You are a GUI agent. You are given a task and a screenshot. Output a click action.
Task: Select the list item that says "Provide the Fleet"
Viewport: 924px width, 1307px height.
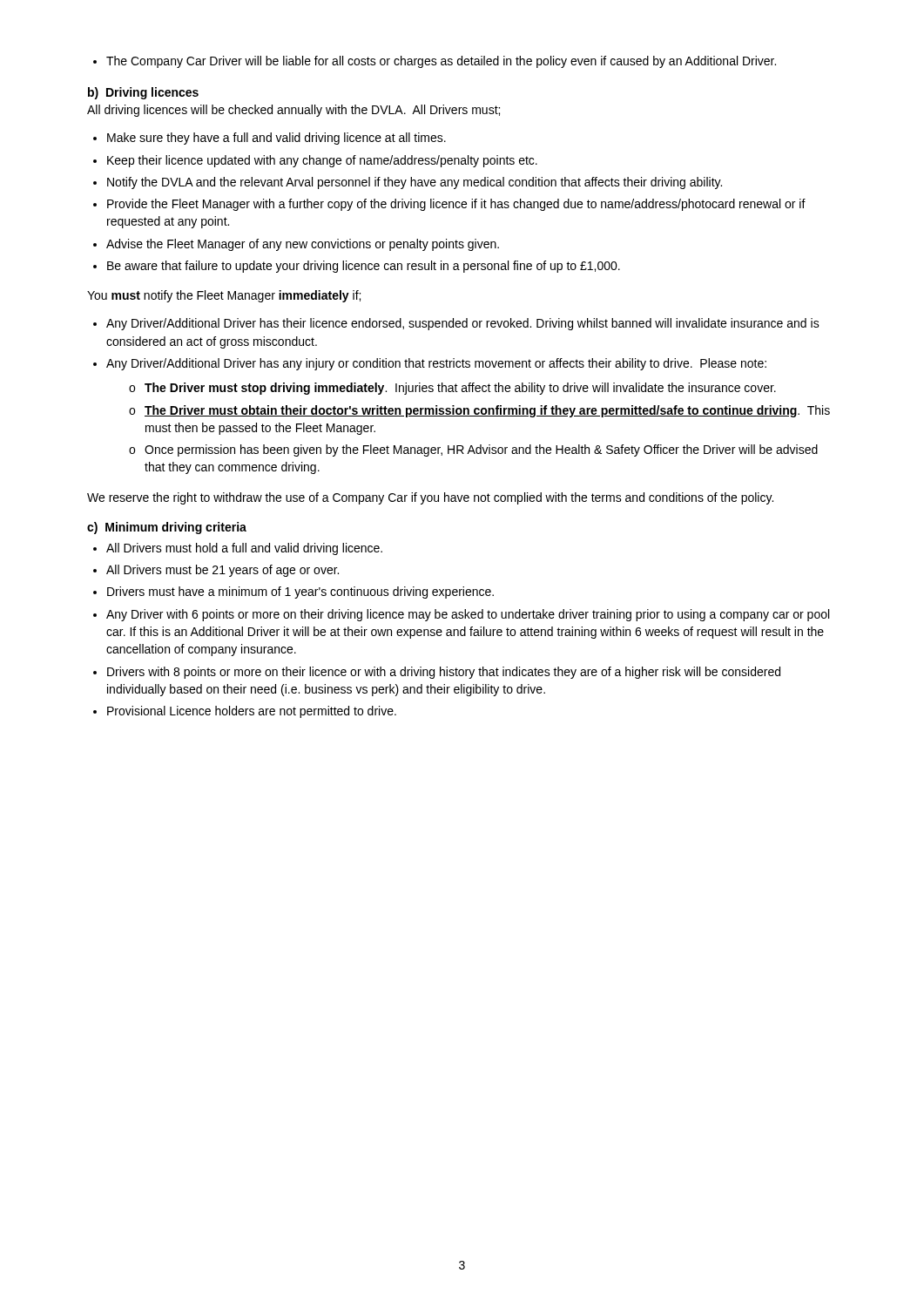coord(472,213)
